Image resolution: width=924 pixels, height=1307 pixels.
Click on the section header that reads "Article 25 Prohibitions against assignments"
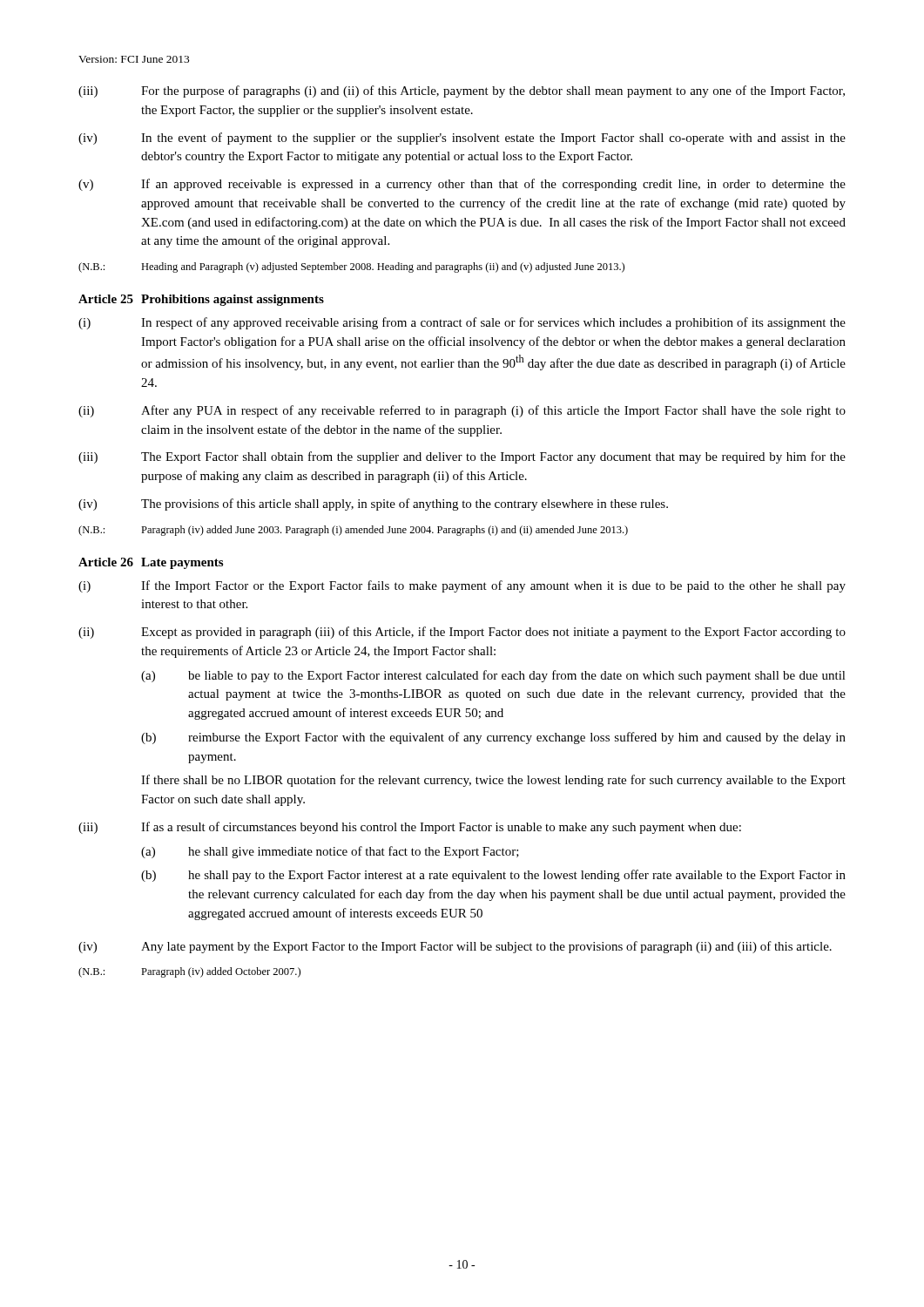[201, 300]
